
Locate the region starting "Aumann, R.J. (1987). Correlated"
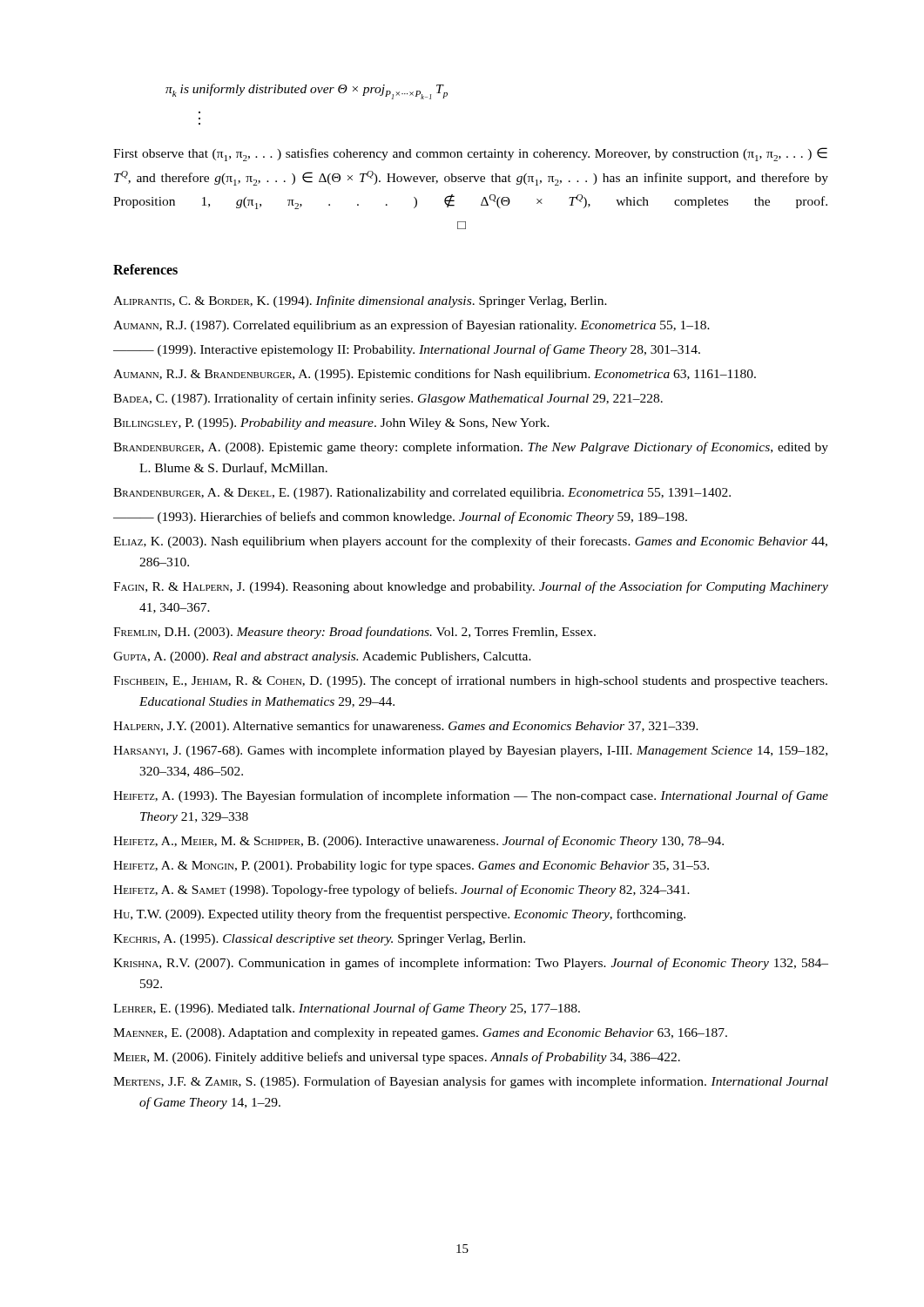[412, 324]
